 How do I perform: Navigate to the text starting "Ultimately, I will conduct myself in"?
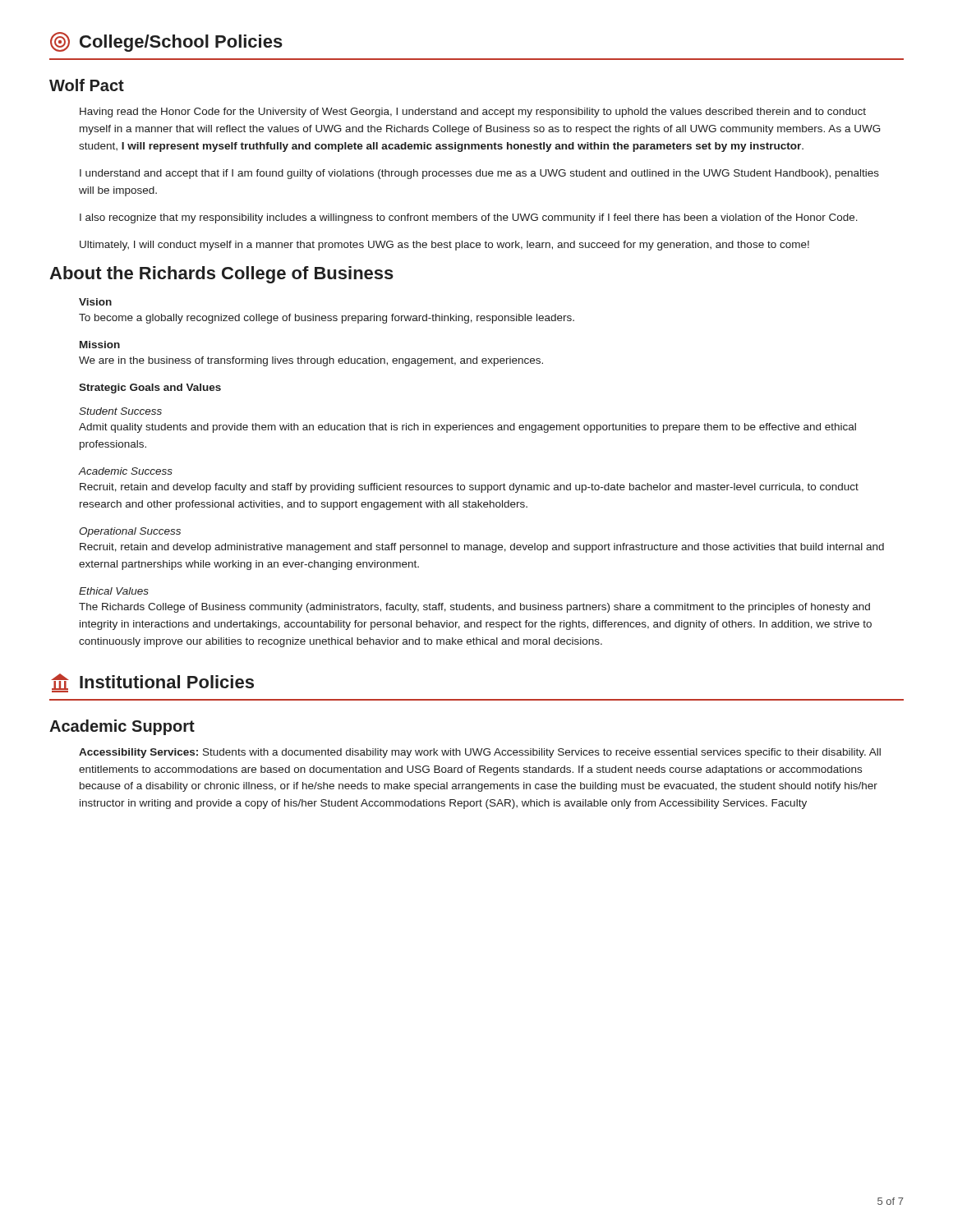[x=444, y=244]
